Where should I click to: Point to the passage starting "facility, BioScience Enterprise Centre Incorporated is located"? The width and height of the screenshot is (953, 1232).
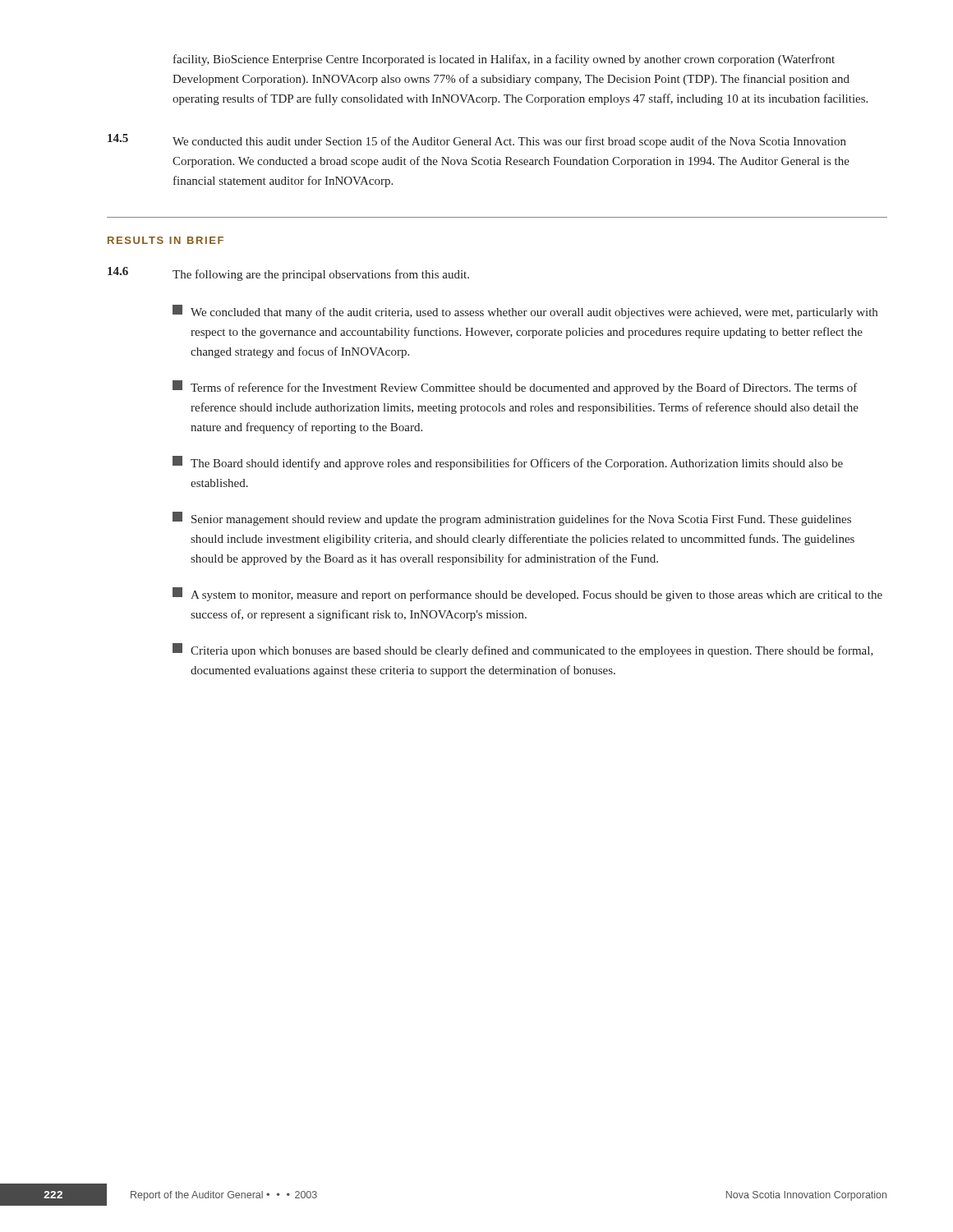pos(521,79)
